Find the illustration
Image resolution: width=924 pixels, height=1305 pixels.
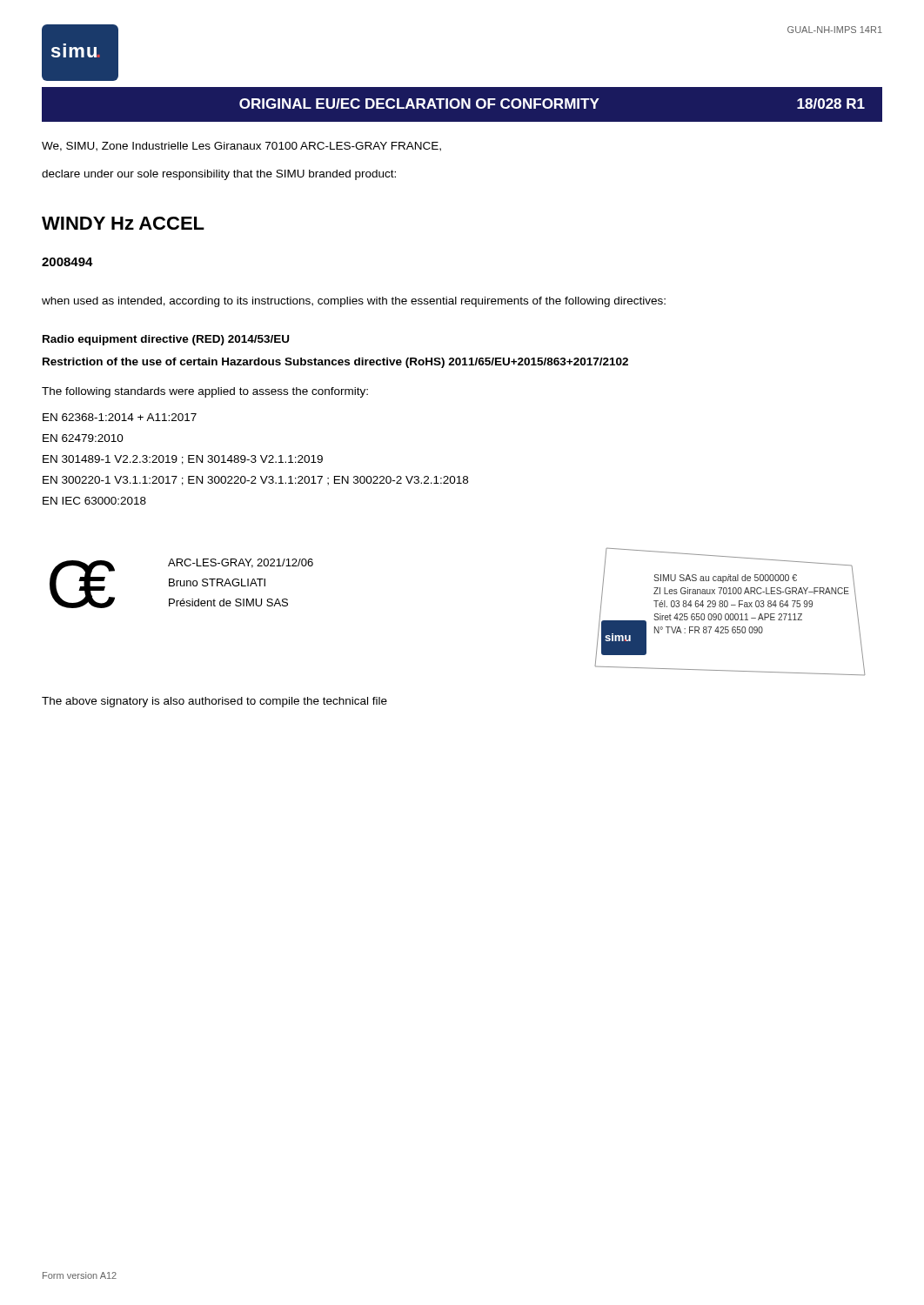[x=732, y=615]
